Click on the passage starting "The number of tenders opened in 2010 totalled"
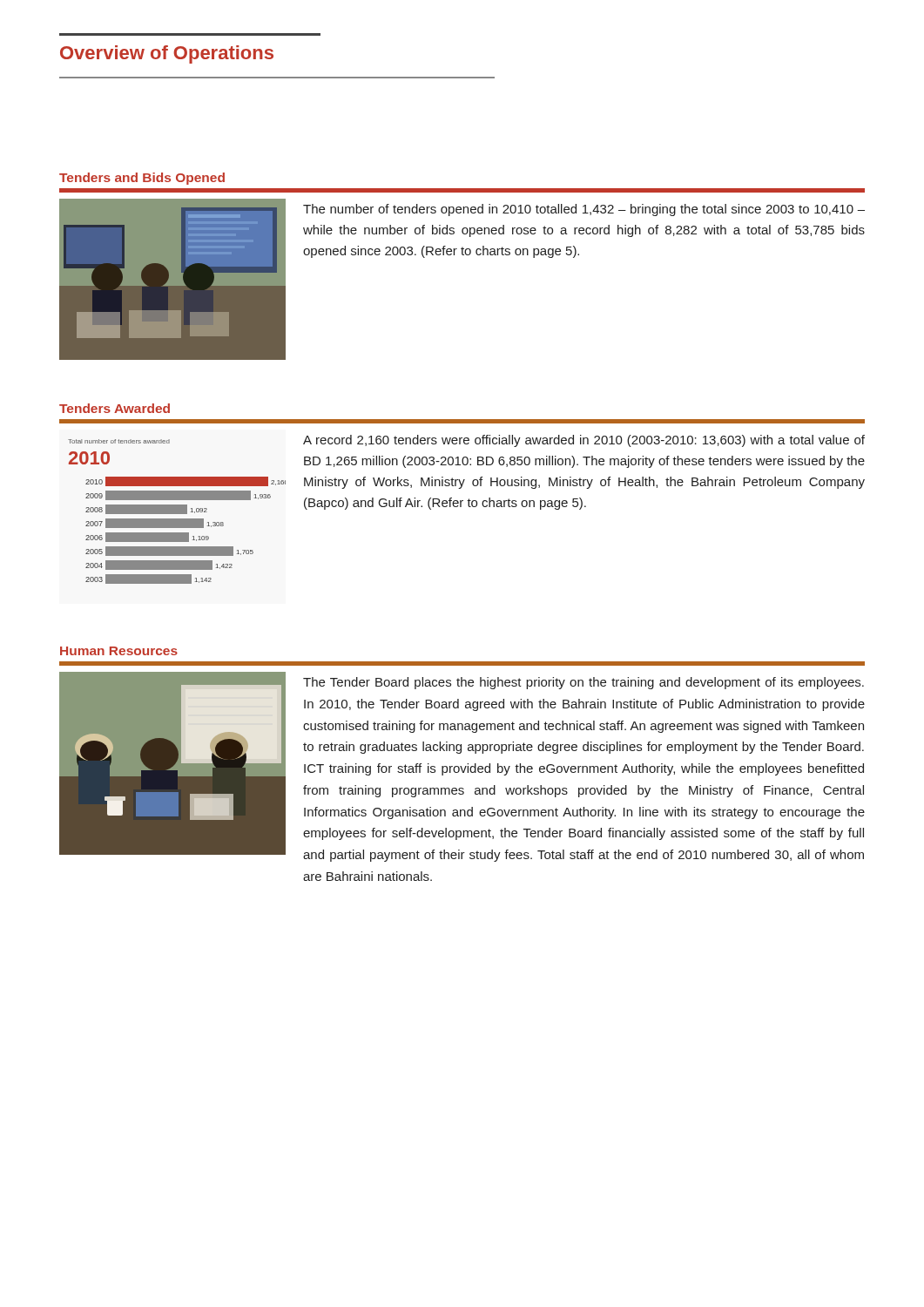Image resolution: width=924 pixels, height=1307 pixels. click(x=584, y=230)
